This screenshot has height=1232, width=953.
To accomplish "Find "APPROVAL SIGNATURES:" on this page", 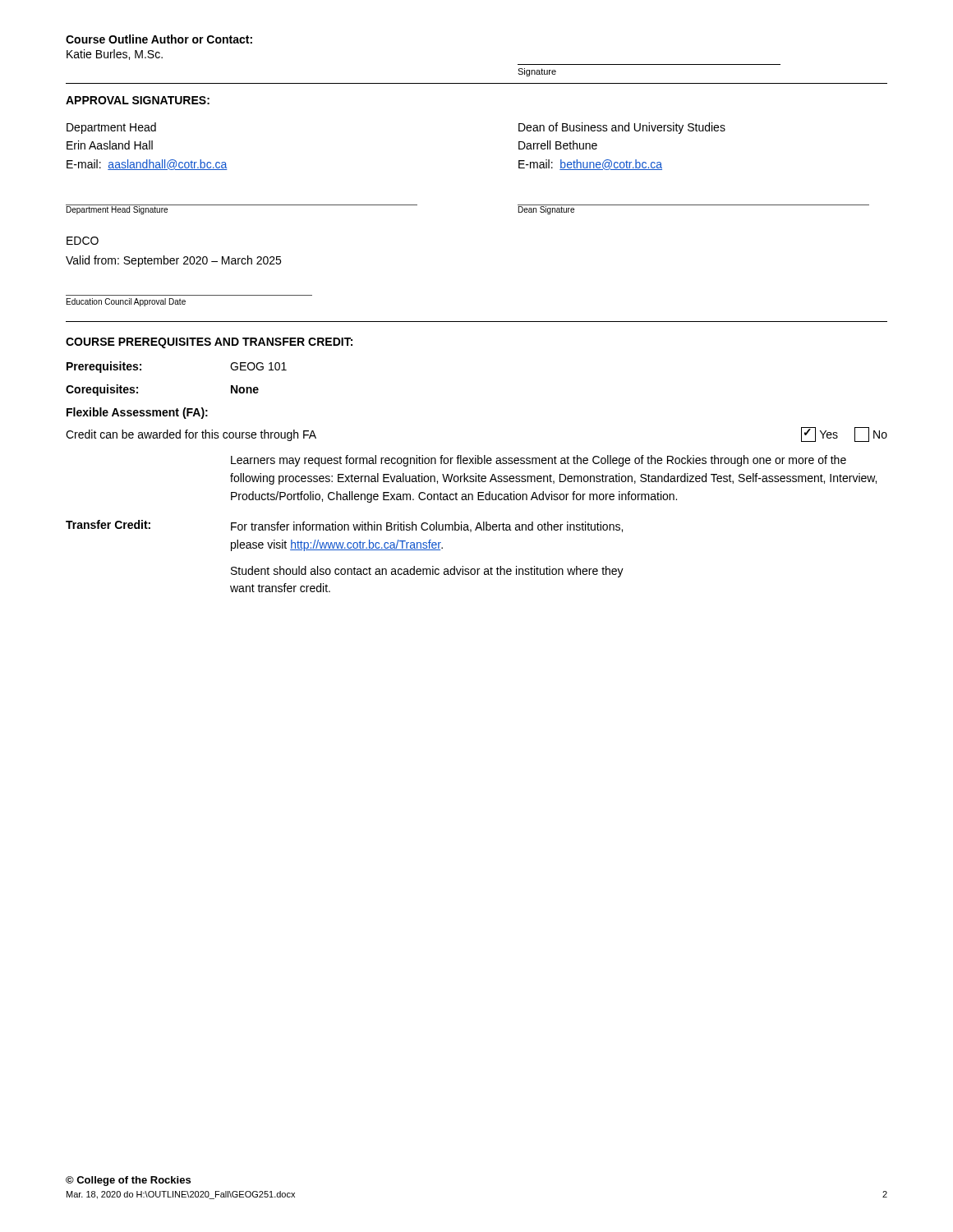I will 138,100.
